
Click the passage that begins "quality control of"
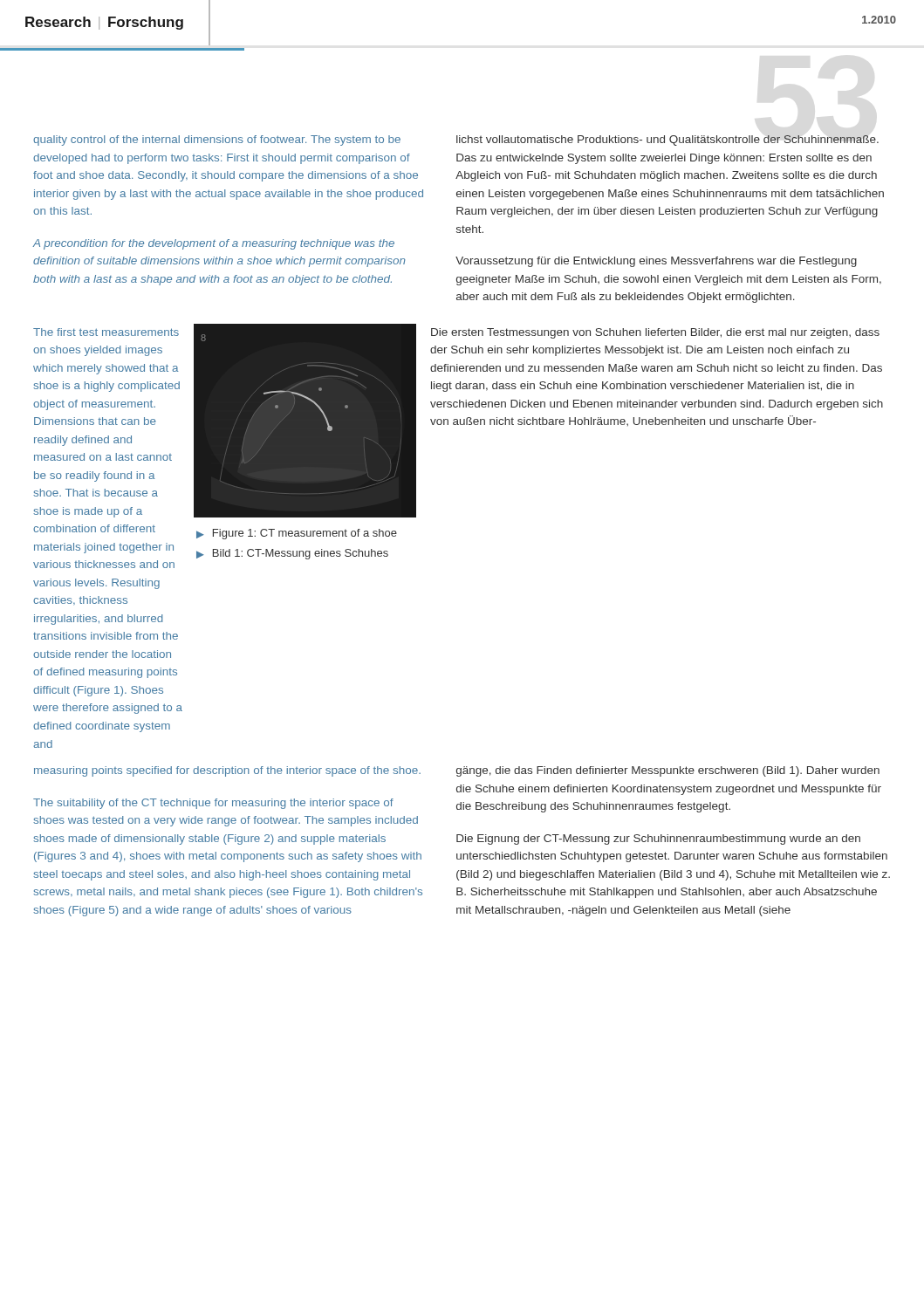pos(229,175)
